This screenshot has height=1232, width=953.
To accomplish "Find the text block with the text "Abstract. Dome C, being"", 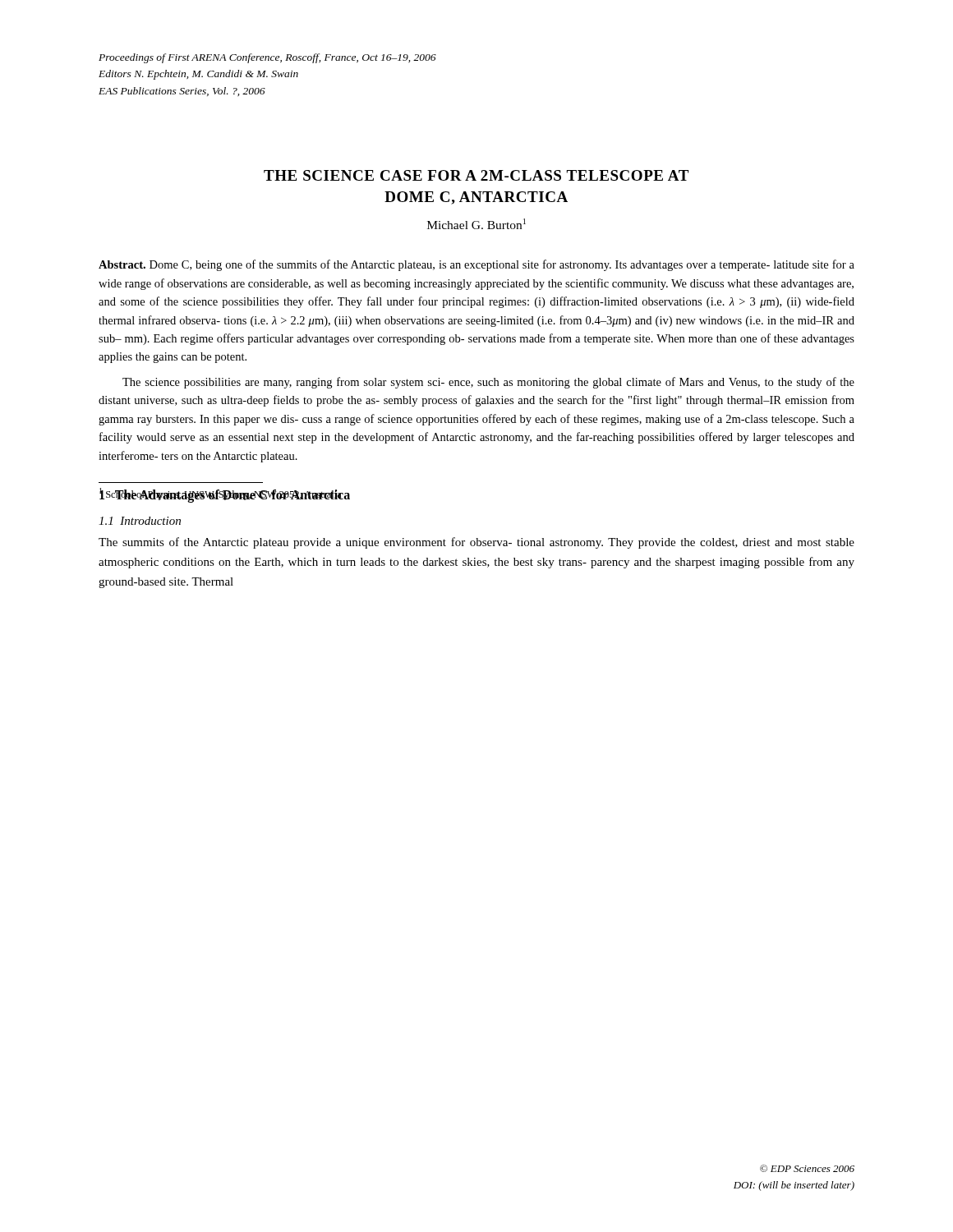I will pyautogui.click(x=476, y=265).
